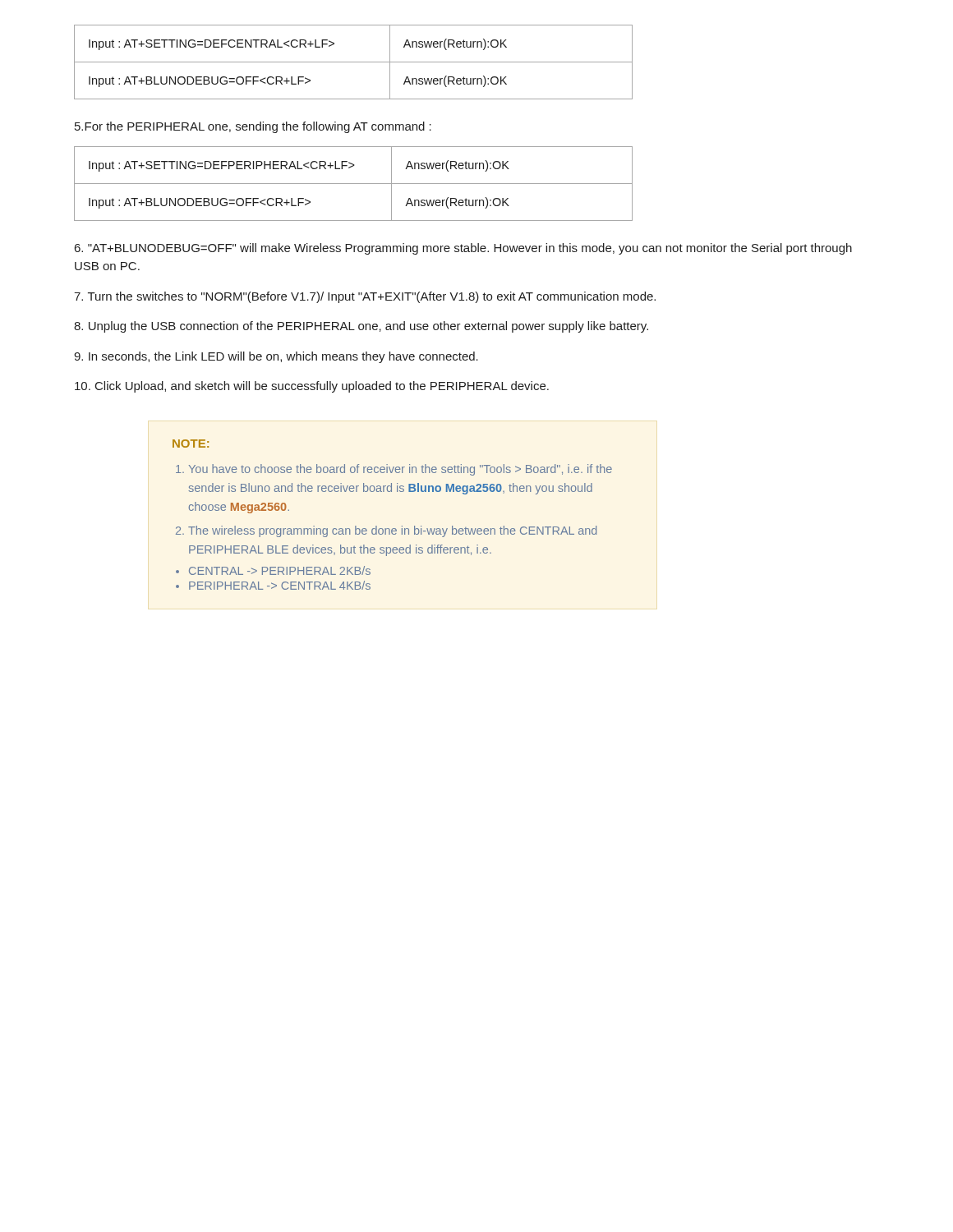The width and height of the screenshot is (953, 1232).
Task: Find the text block that reads "Unplug the USB connection of"
Action: pos(362,326)
